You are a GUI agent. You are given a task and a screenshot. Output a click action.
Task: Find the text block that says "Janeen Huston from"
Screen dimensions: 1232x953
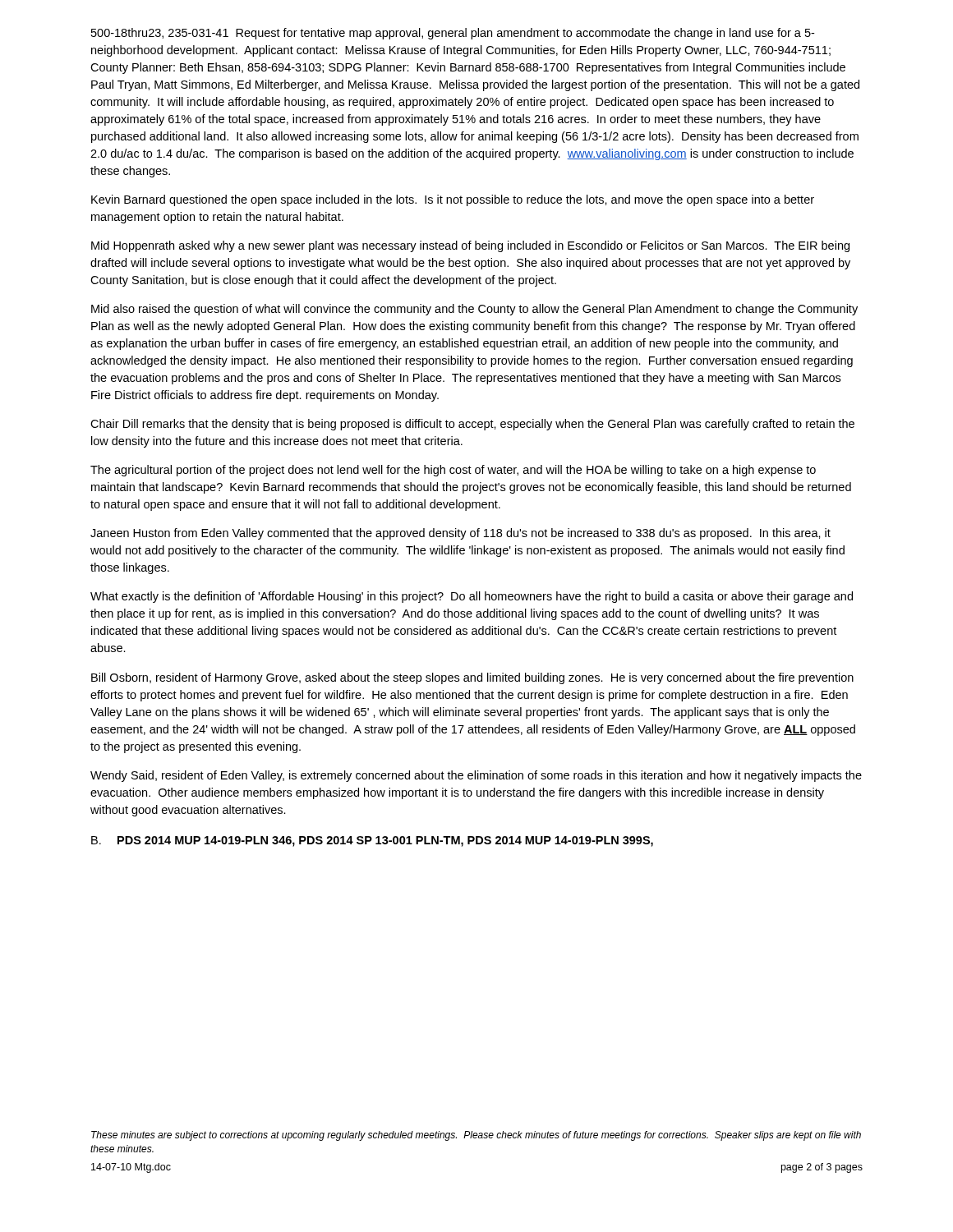[x=468, y=551]
